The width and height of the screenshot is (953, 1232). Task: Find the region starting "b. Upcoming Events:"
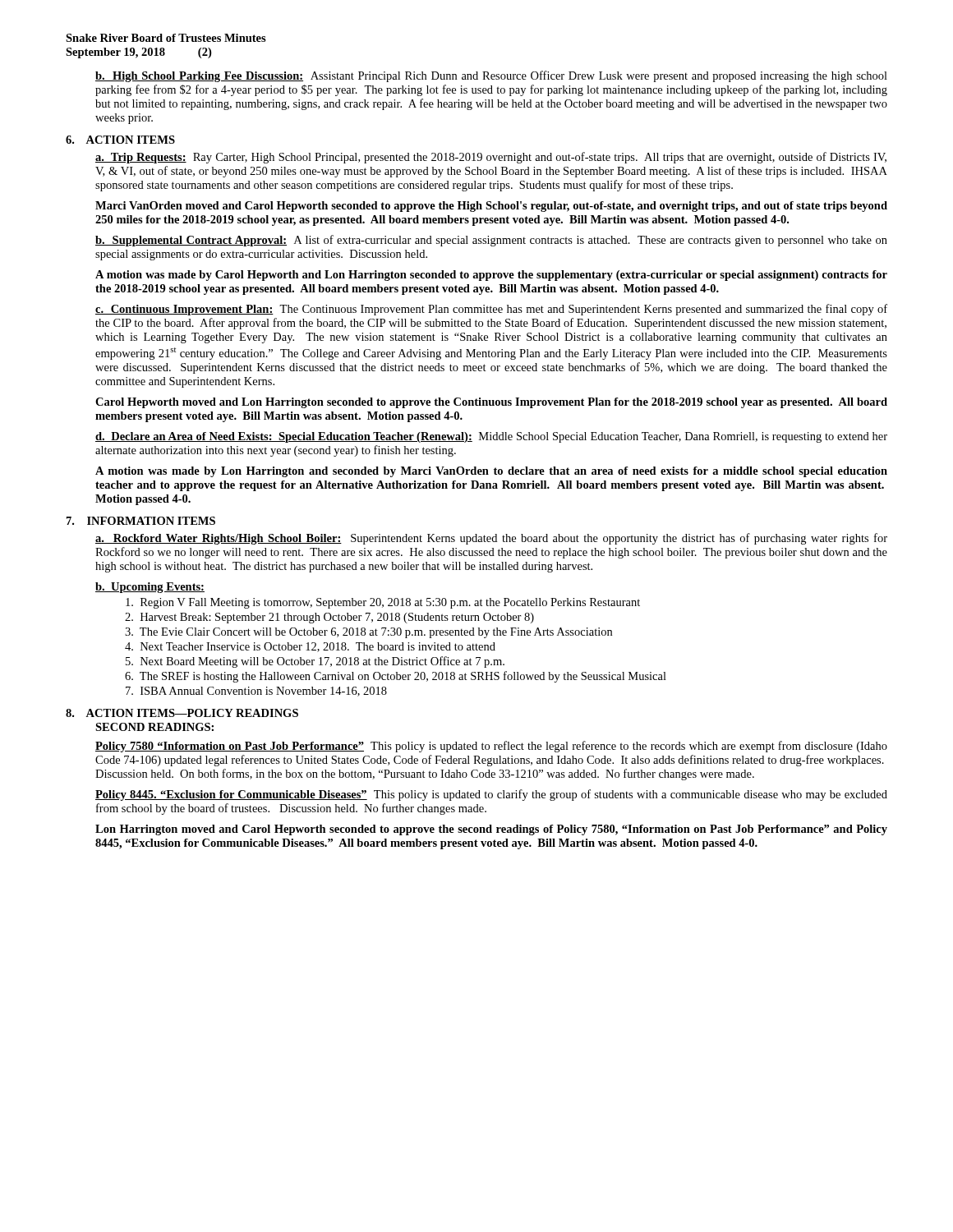coord(491,587)
